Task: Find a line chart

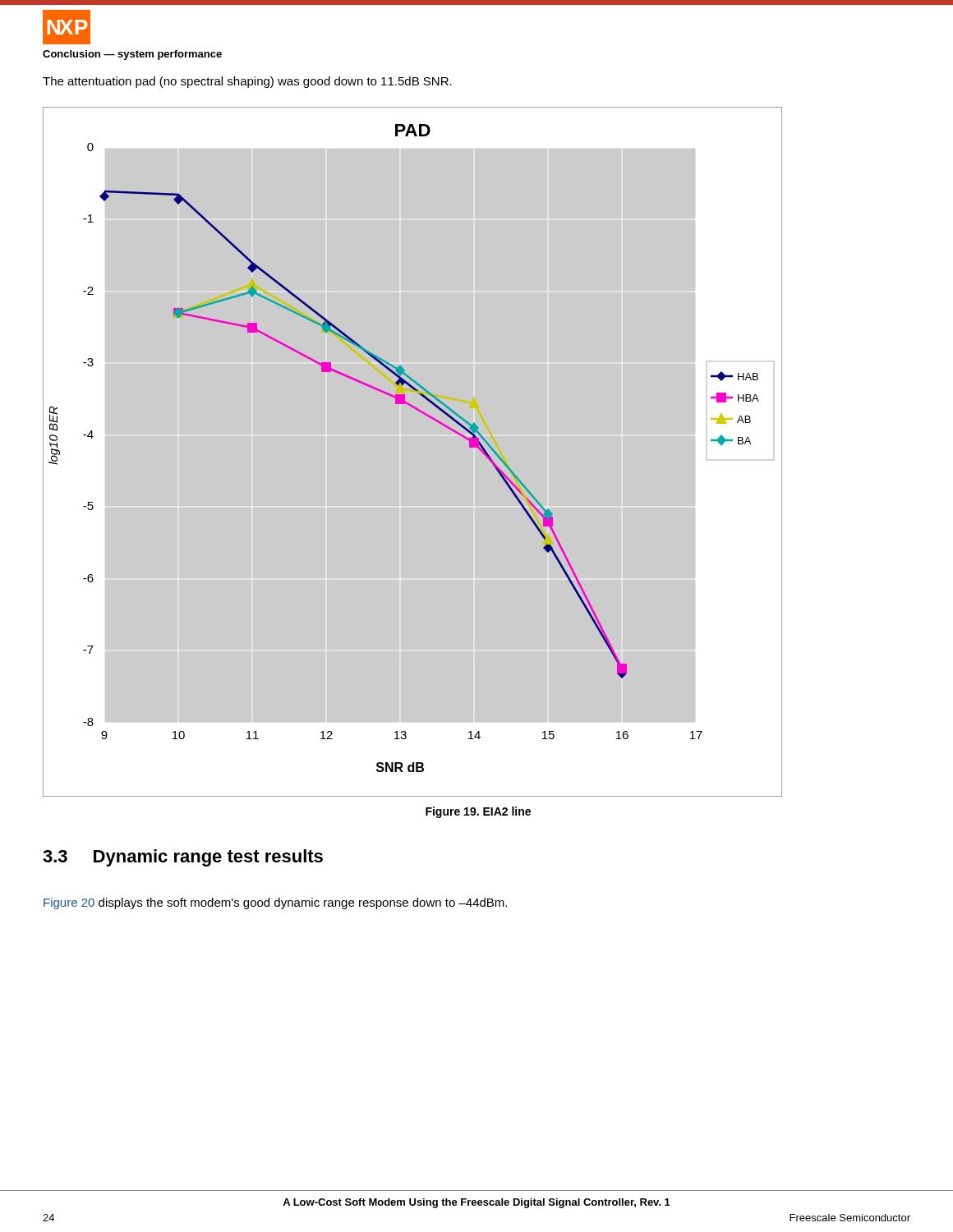Action: (412, 453)
